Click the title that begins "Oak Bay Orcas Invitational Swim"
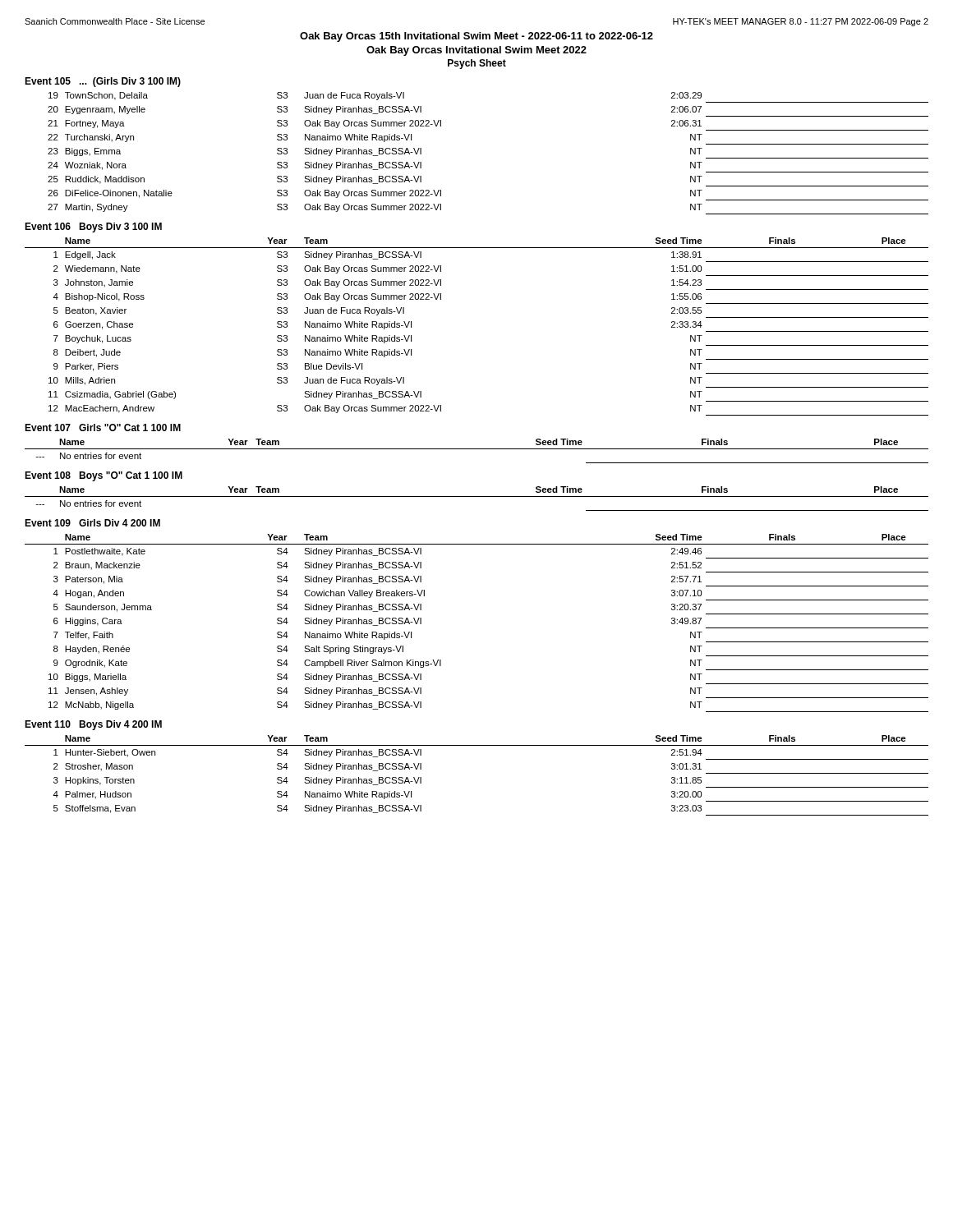 (x=476, y=50)
